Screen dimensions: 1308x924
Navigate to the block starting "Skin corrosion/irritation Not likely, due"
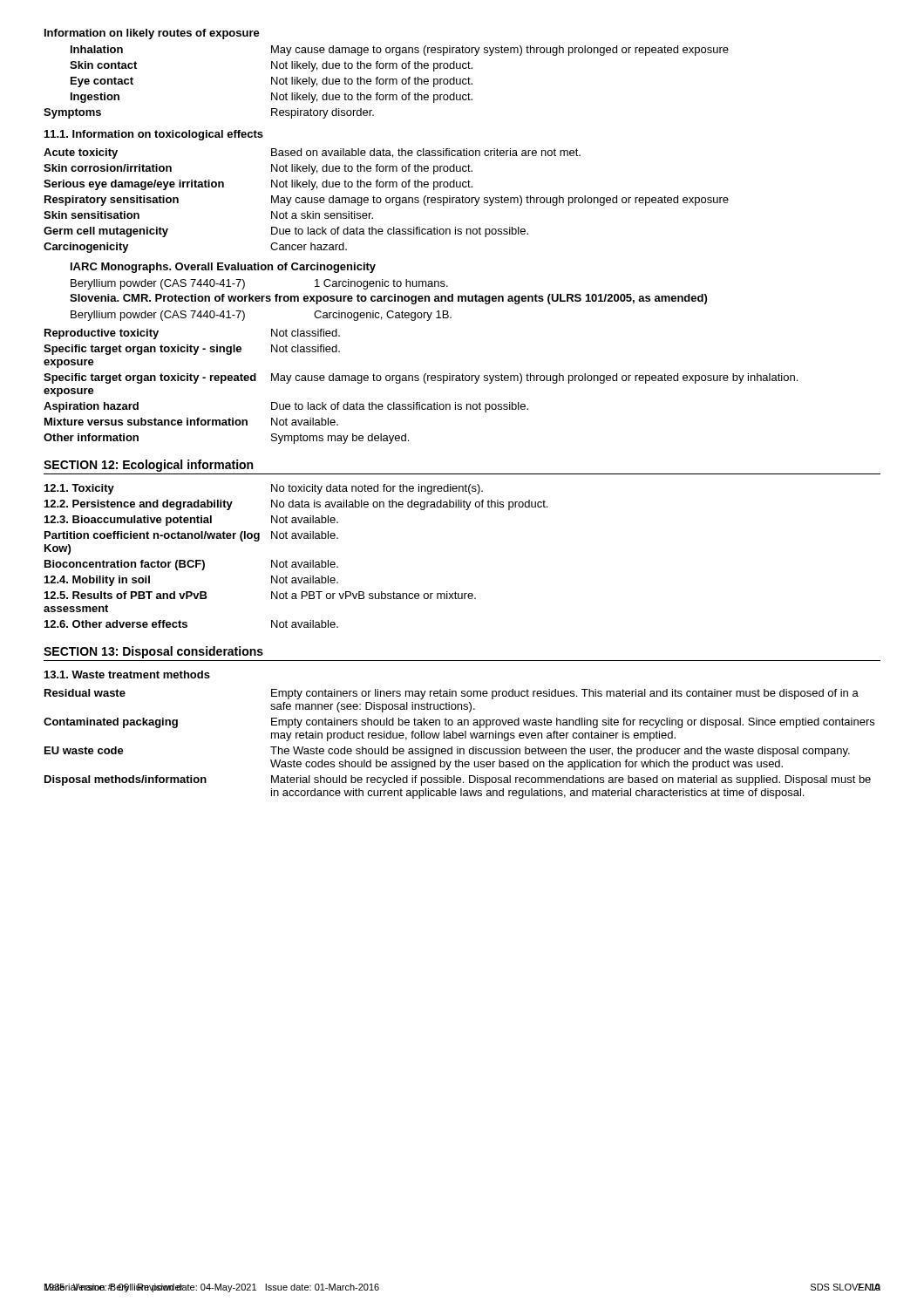click(x=462, y=168)
